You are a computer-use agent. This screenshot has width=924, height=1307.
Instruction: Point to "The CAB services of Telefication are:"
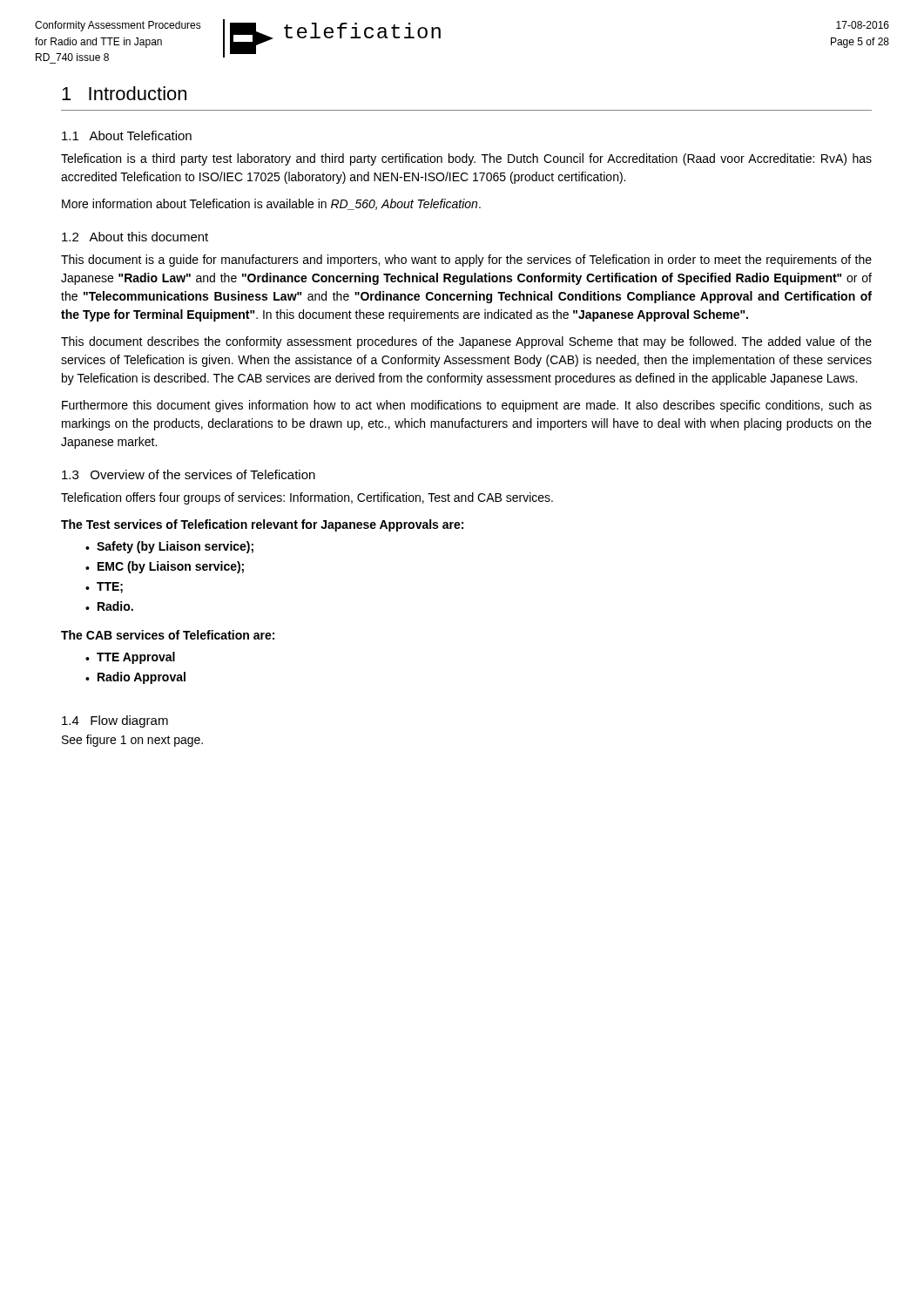pos(168,635)
